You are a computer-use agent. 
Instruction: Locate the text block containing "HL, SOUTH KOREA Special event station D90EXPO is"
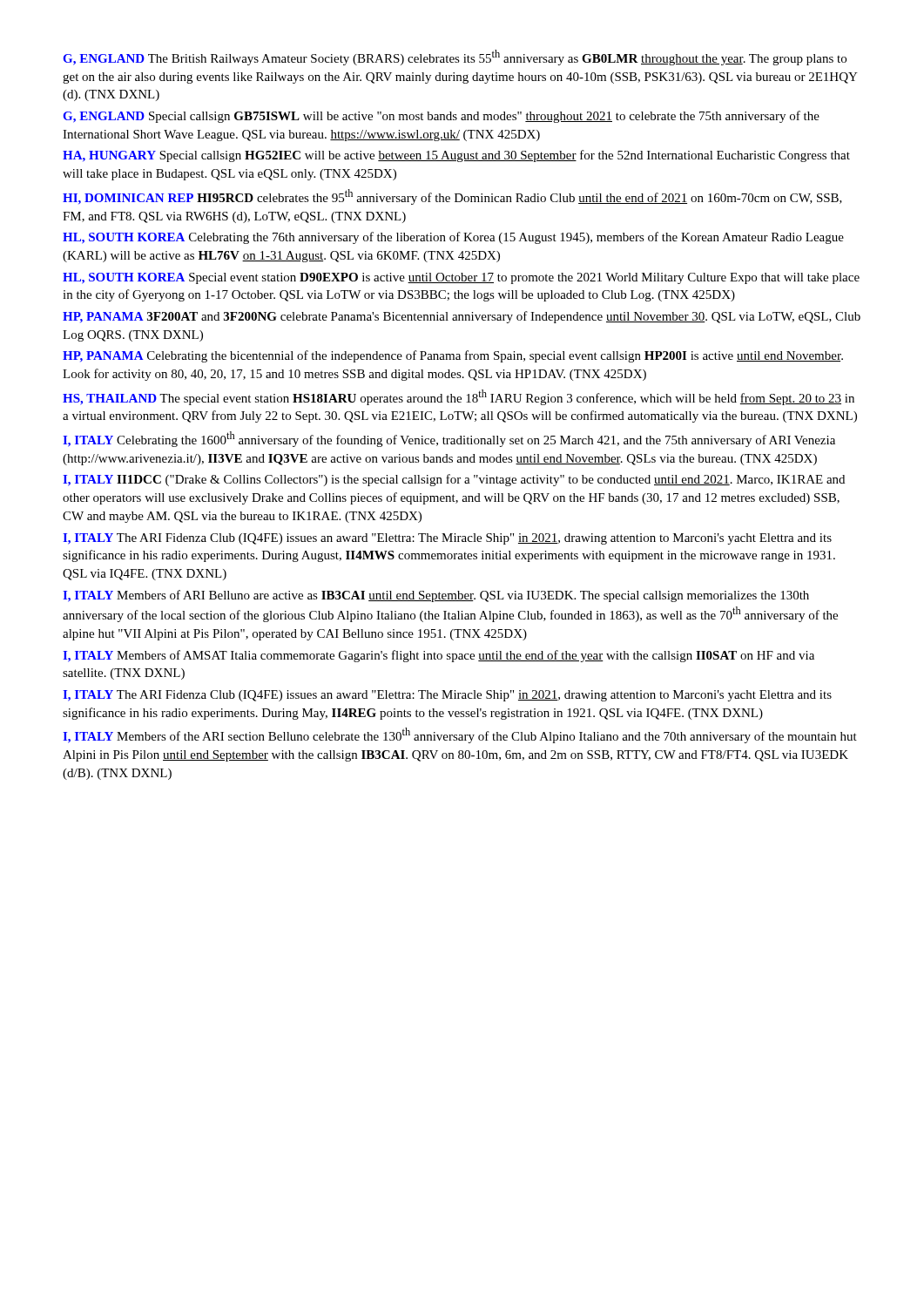click(462, 286)
